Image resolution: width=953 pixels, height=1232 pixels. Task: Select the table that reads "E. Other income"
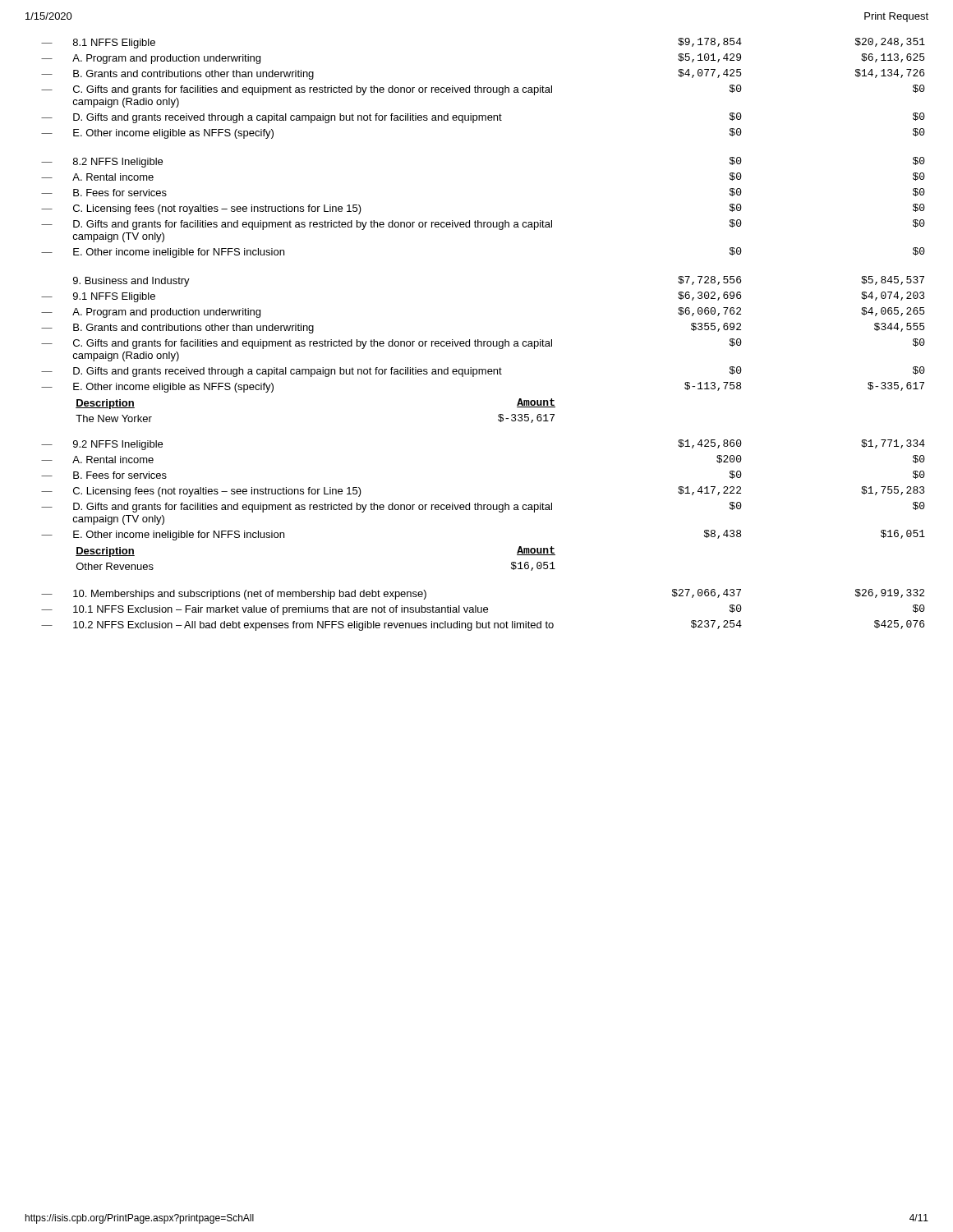(x=476, y=332)
